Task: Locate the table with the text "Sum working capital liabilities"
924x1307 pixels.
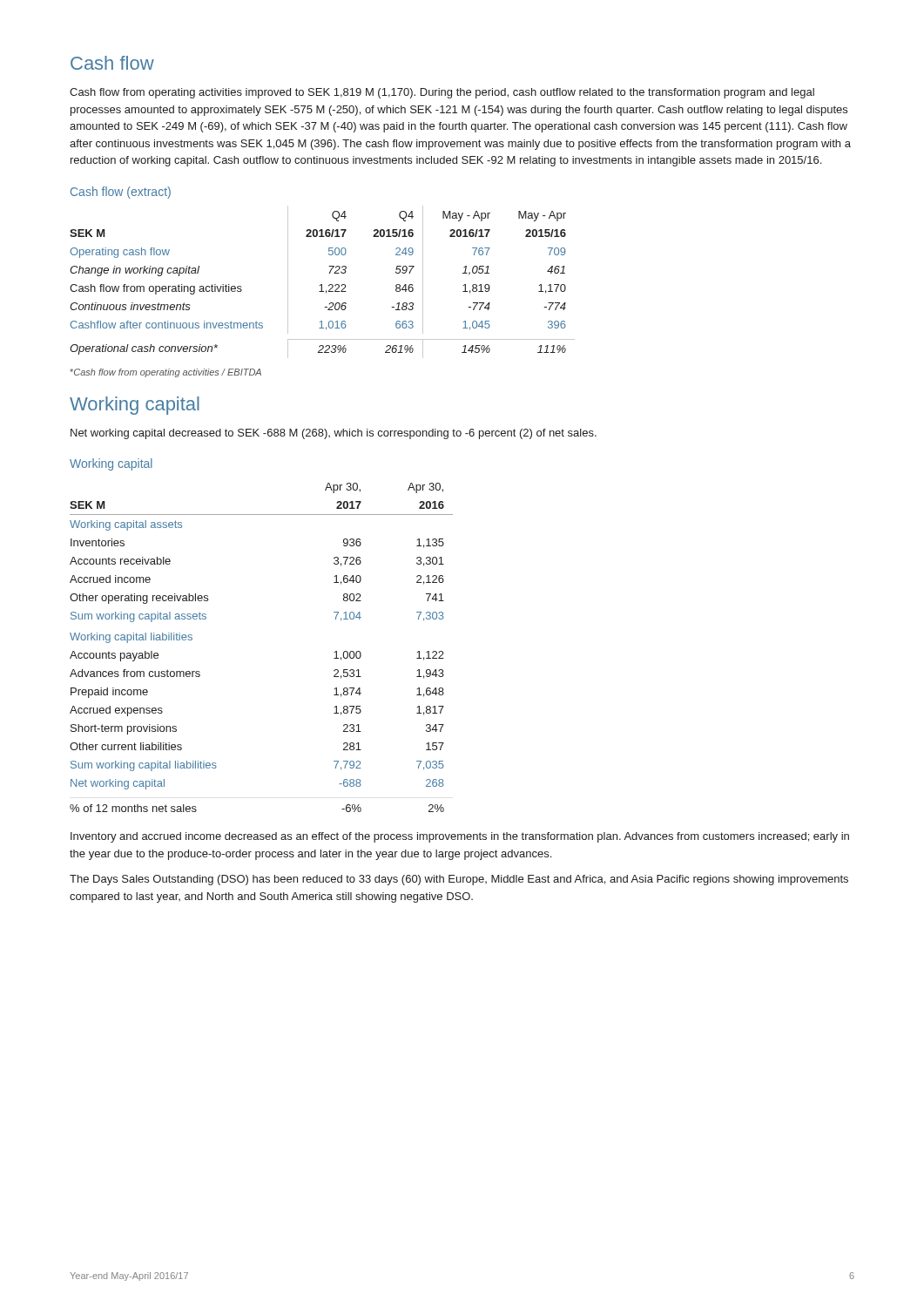Action: (x=462, y=647)
